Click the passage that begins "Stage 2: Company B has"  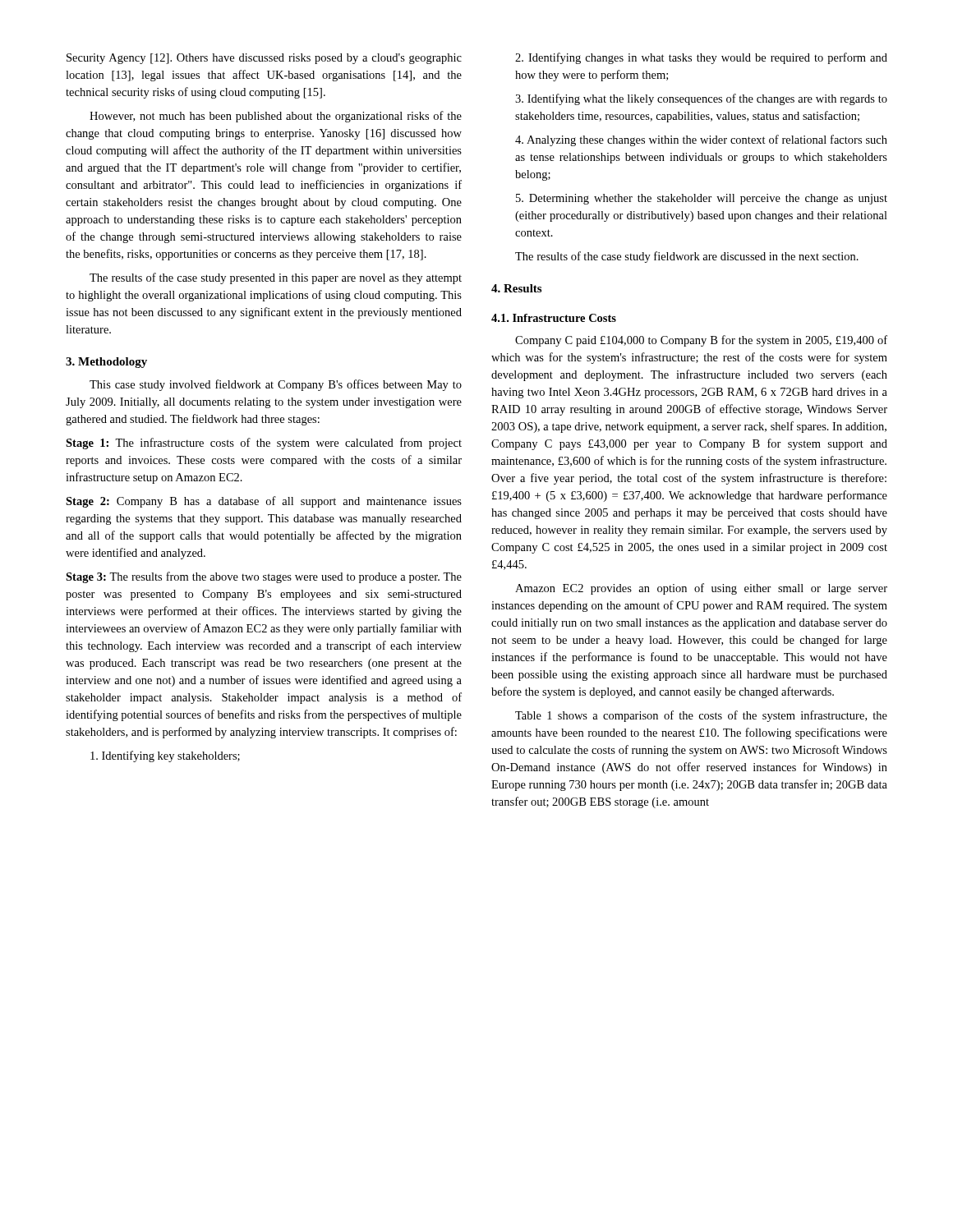(264, 527)
